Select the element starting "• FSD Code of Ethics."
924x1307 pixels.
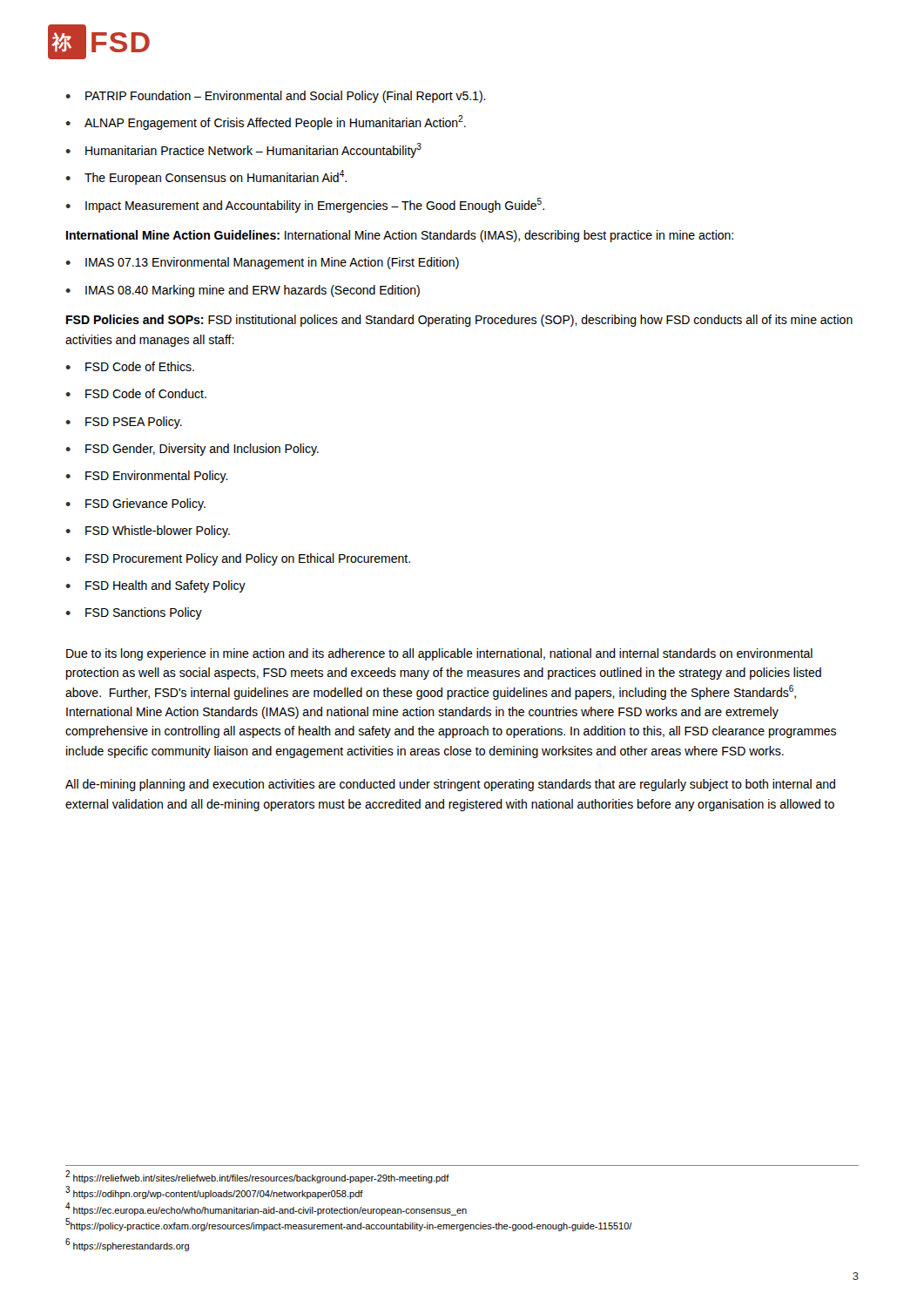click(130, 366)
